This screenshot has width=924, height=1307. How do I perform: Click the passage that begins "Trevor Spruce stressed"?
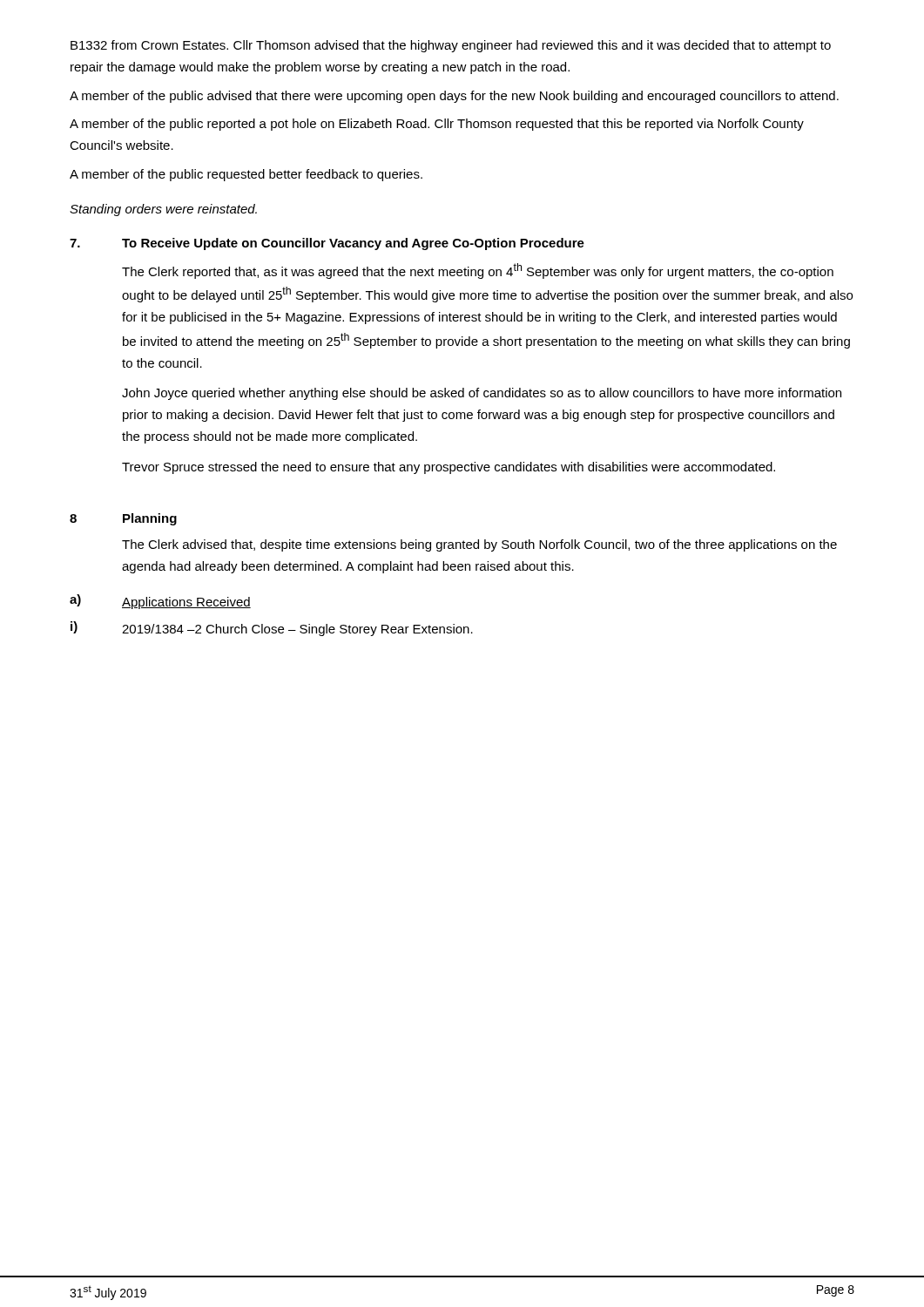coord(449,466)
